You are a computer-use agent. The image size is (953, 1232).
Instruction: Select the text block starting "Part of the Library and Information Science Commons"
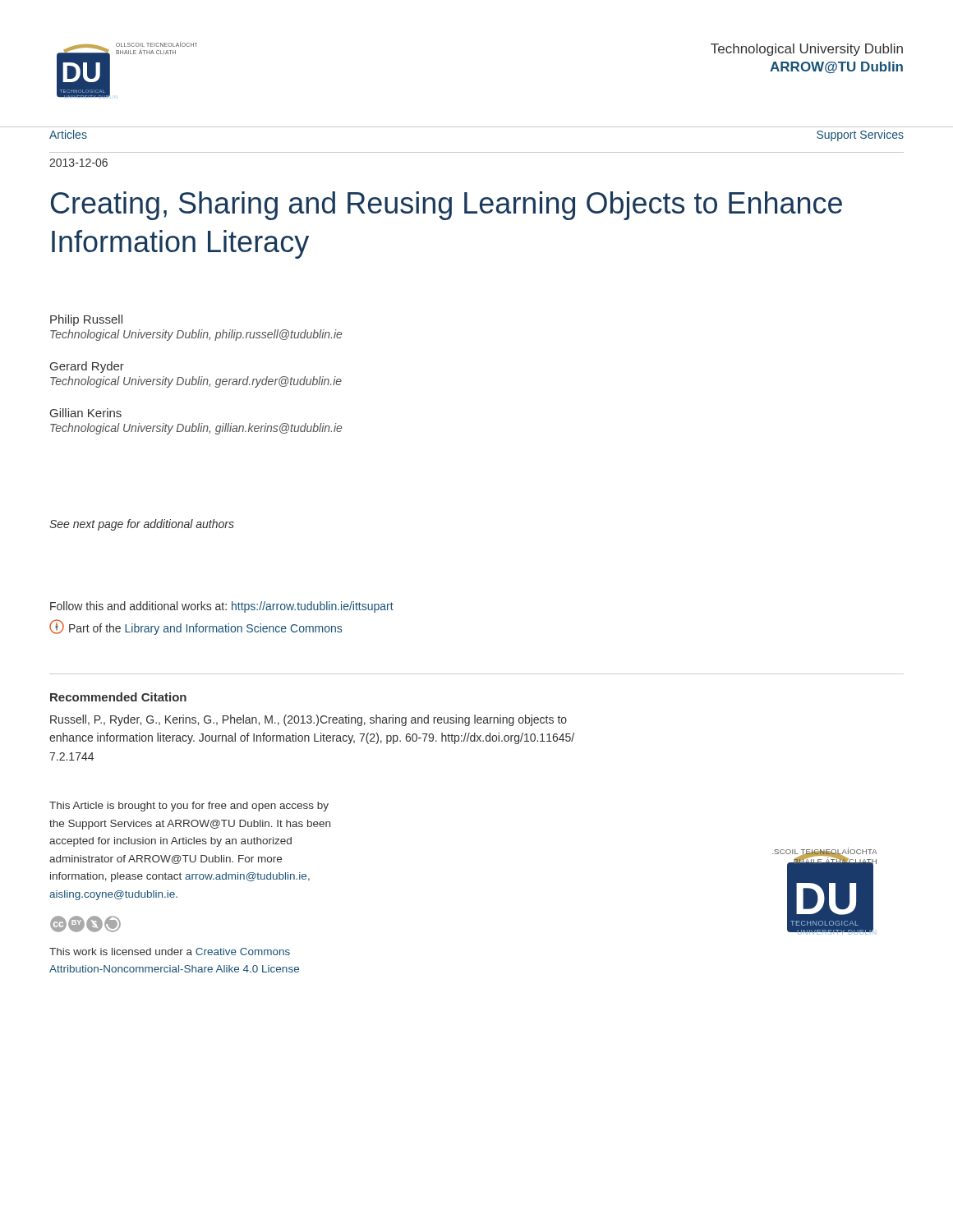point(196,628)
